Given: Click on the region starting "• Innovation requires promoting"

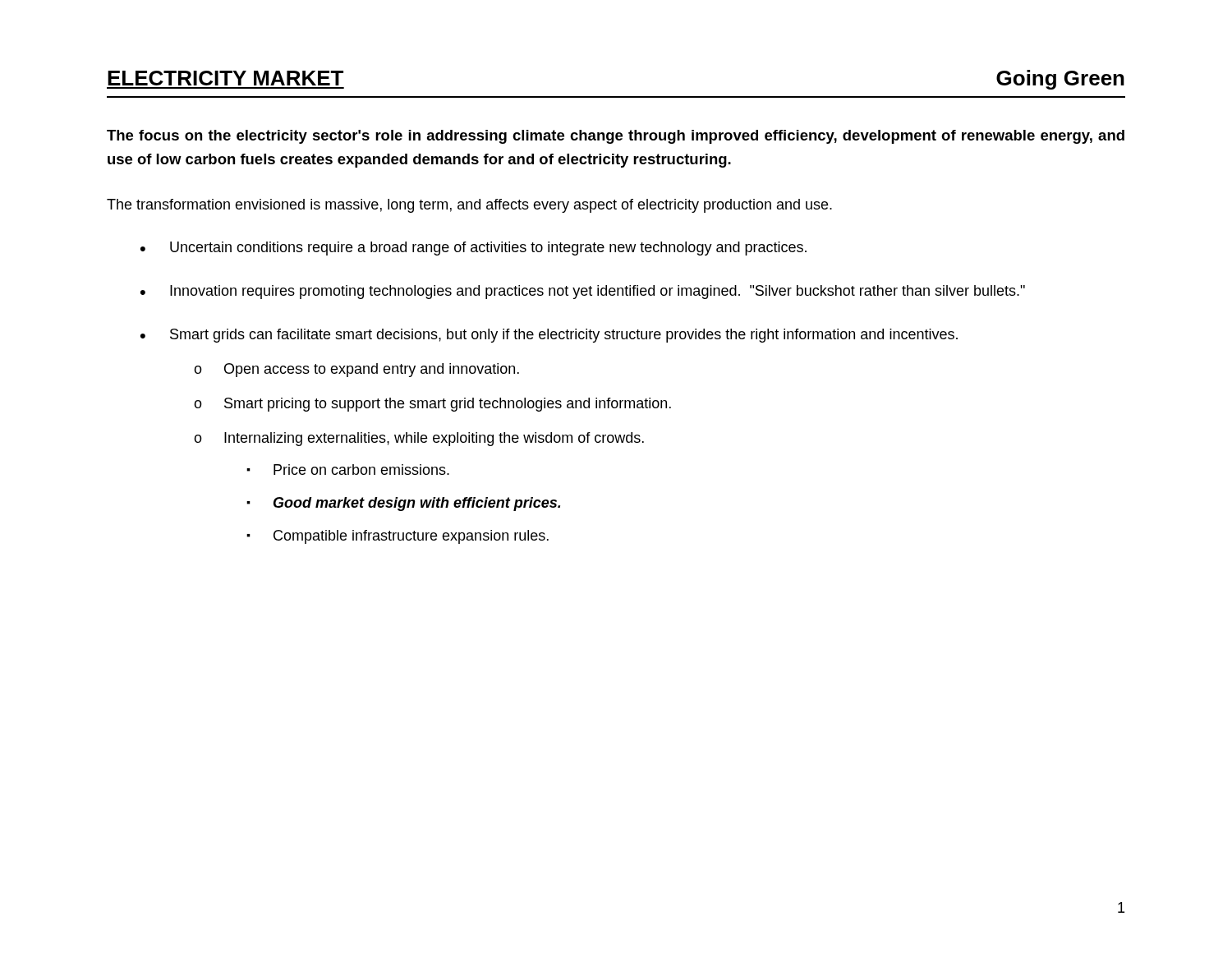Looking at the screenshot, I should coord(632,293).
